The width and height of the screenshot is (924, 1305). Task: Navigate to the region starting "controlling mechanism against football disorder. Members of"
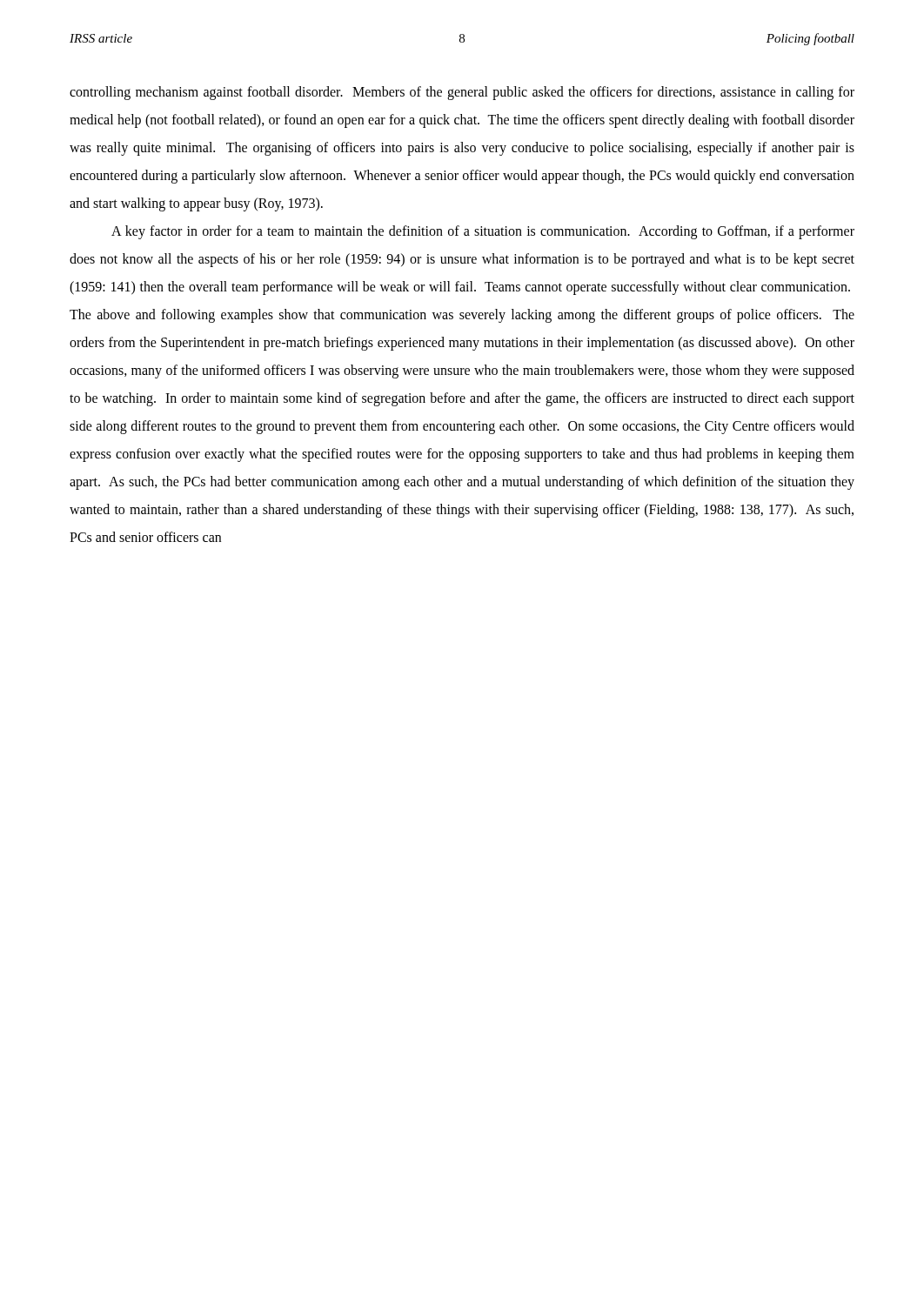click(462, 148)
